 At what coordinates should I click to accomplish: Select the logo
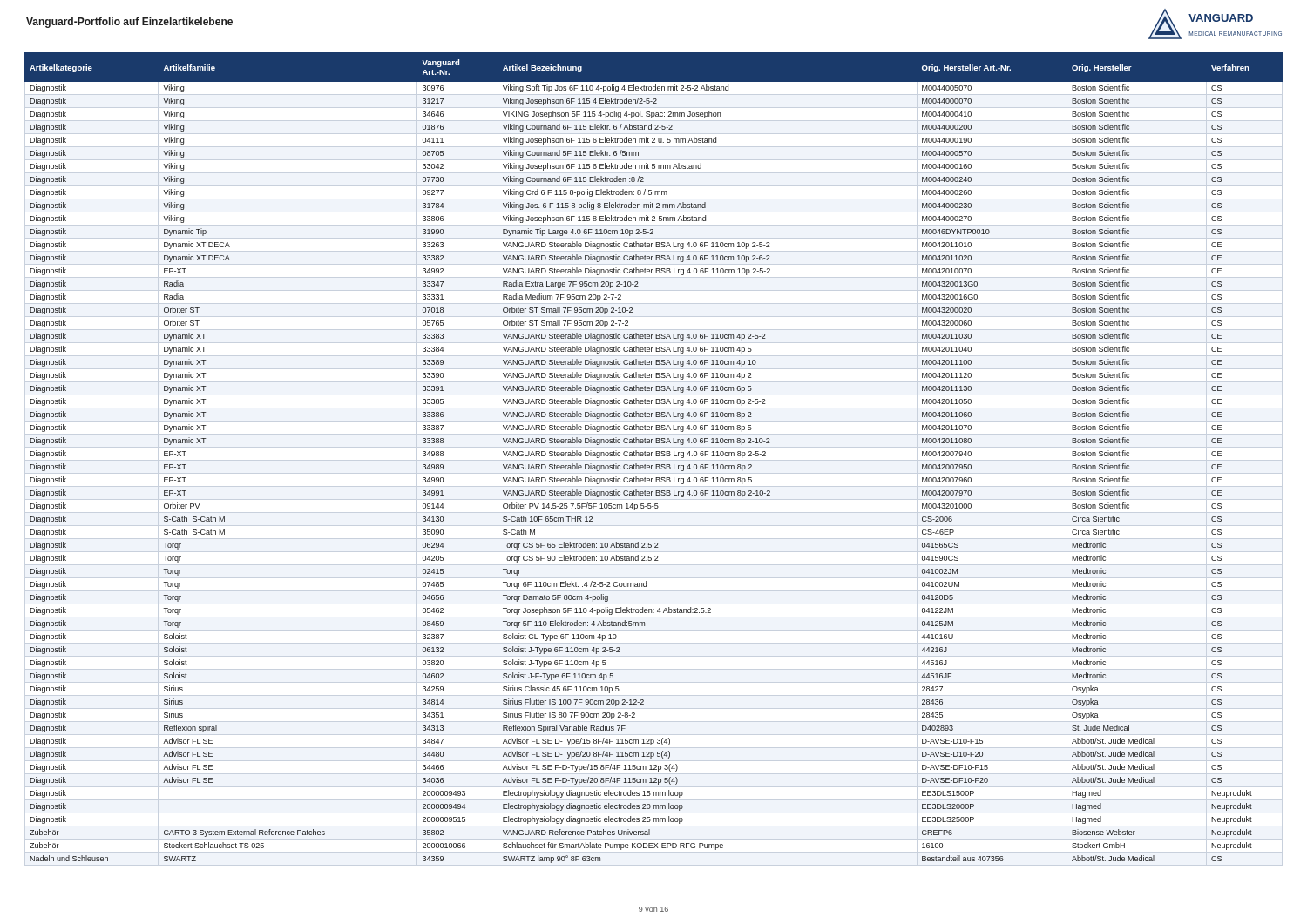pos(1215,25)
